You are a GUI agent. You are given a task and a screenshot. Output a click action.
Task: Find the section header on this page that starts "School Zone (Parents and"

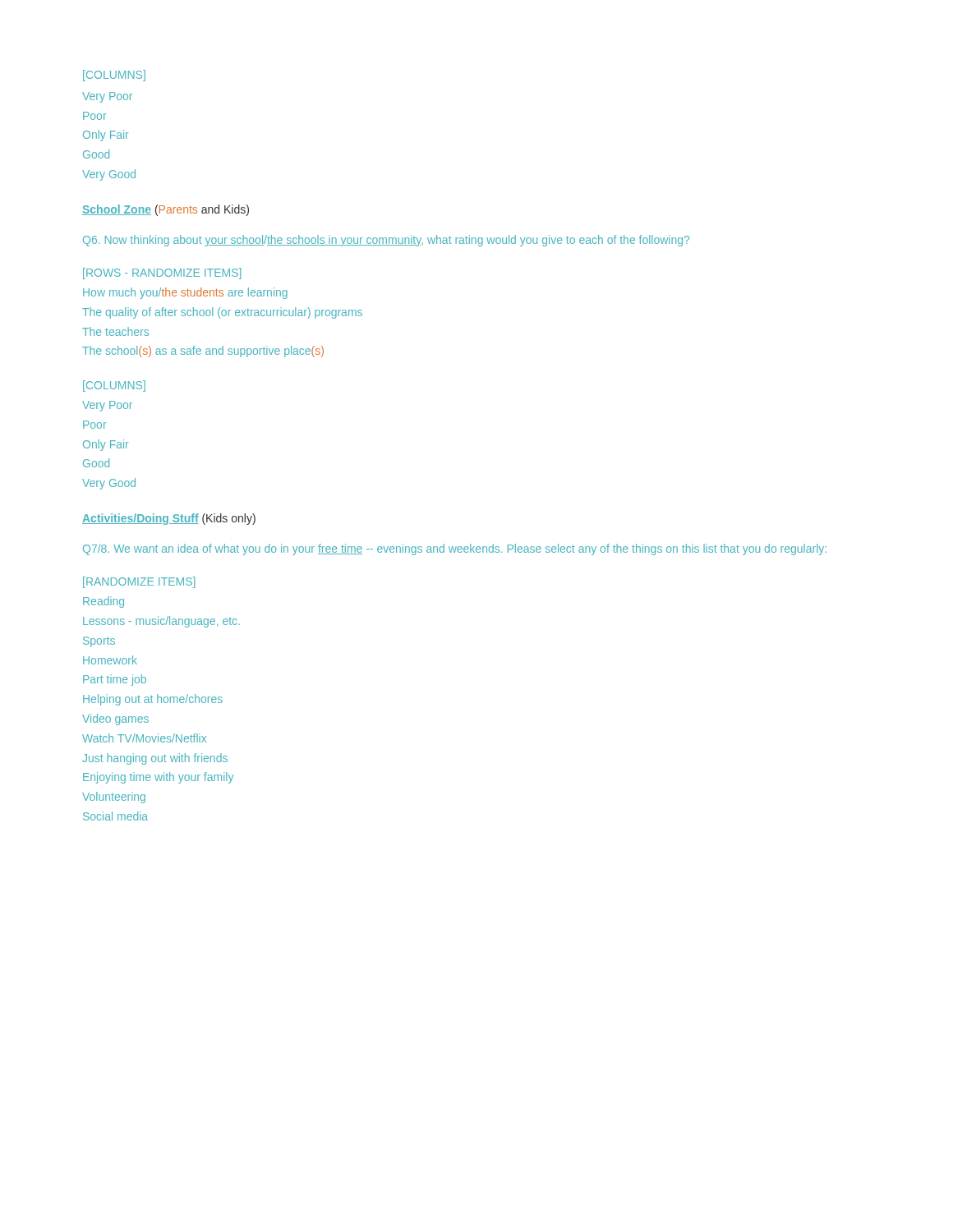(x=166, y=209)
